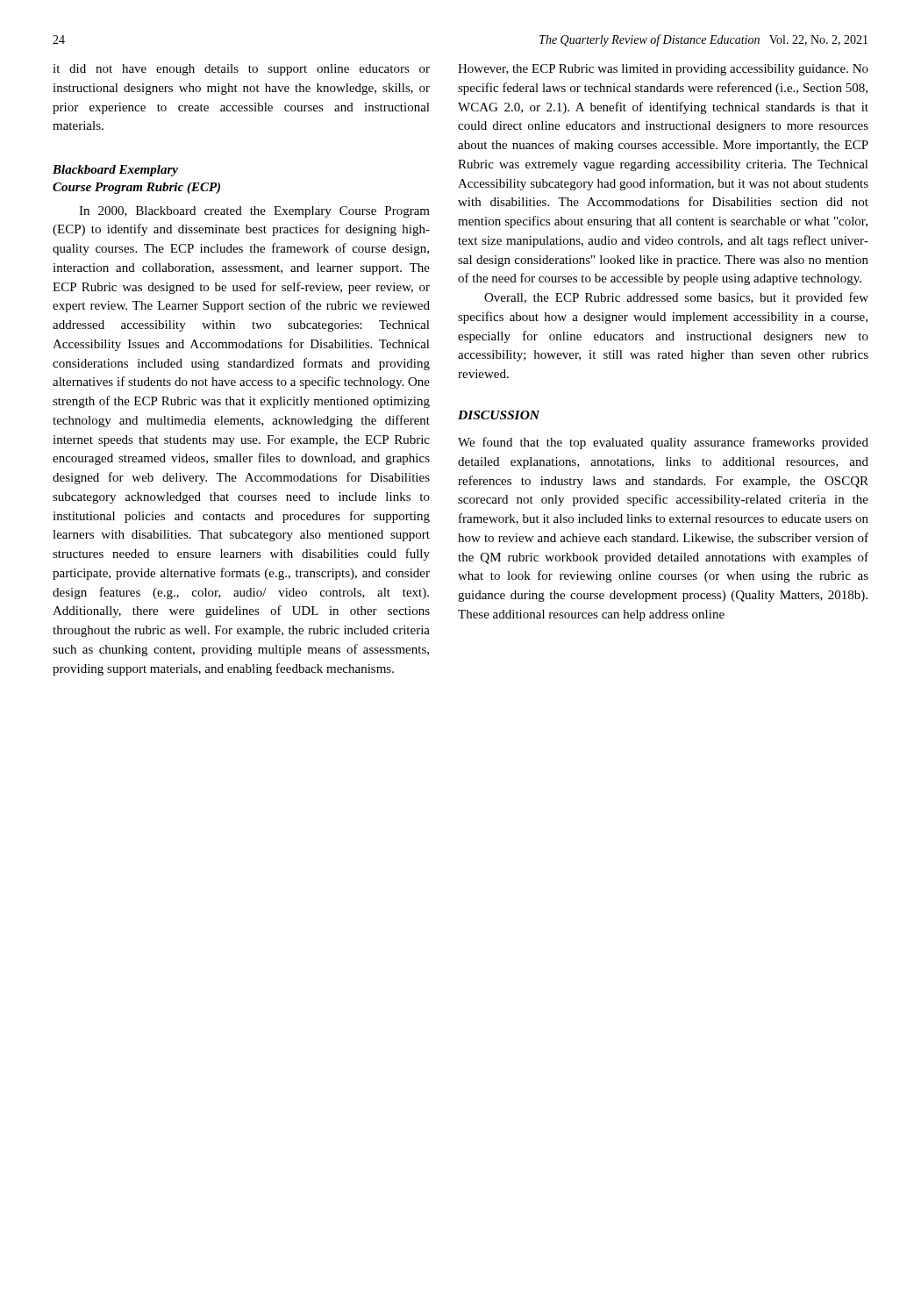921x1316 pixels.
Task: Navigate to the text block starting "In 2000, Blackboard created the Exemplary Course"
Action: 241,440
